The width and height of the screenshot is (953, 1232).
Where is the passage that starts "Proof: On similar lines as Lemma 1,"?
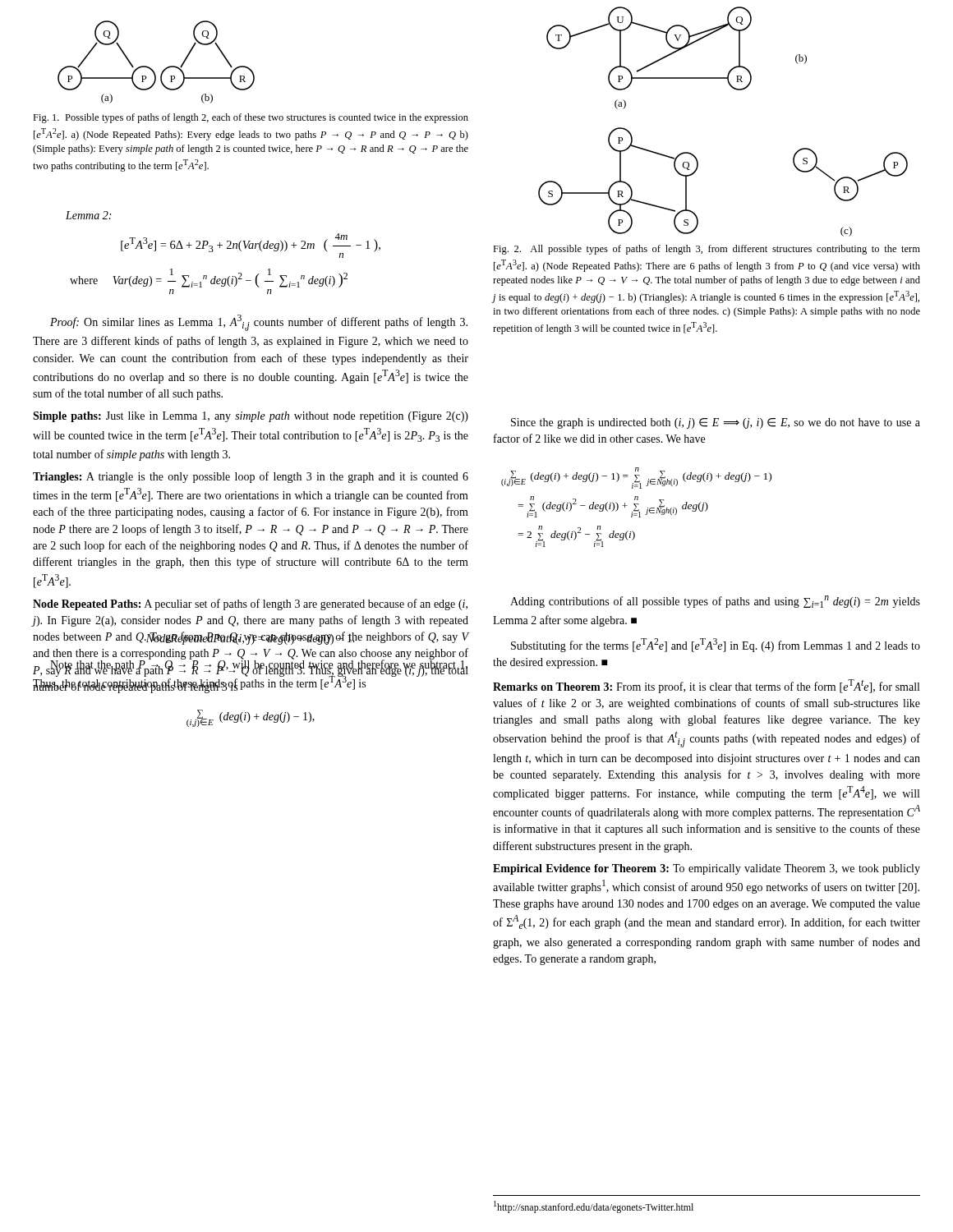tap(251, 504)
